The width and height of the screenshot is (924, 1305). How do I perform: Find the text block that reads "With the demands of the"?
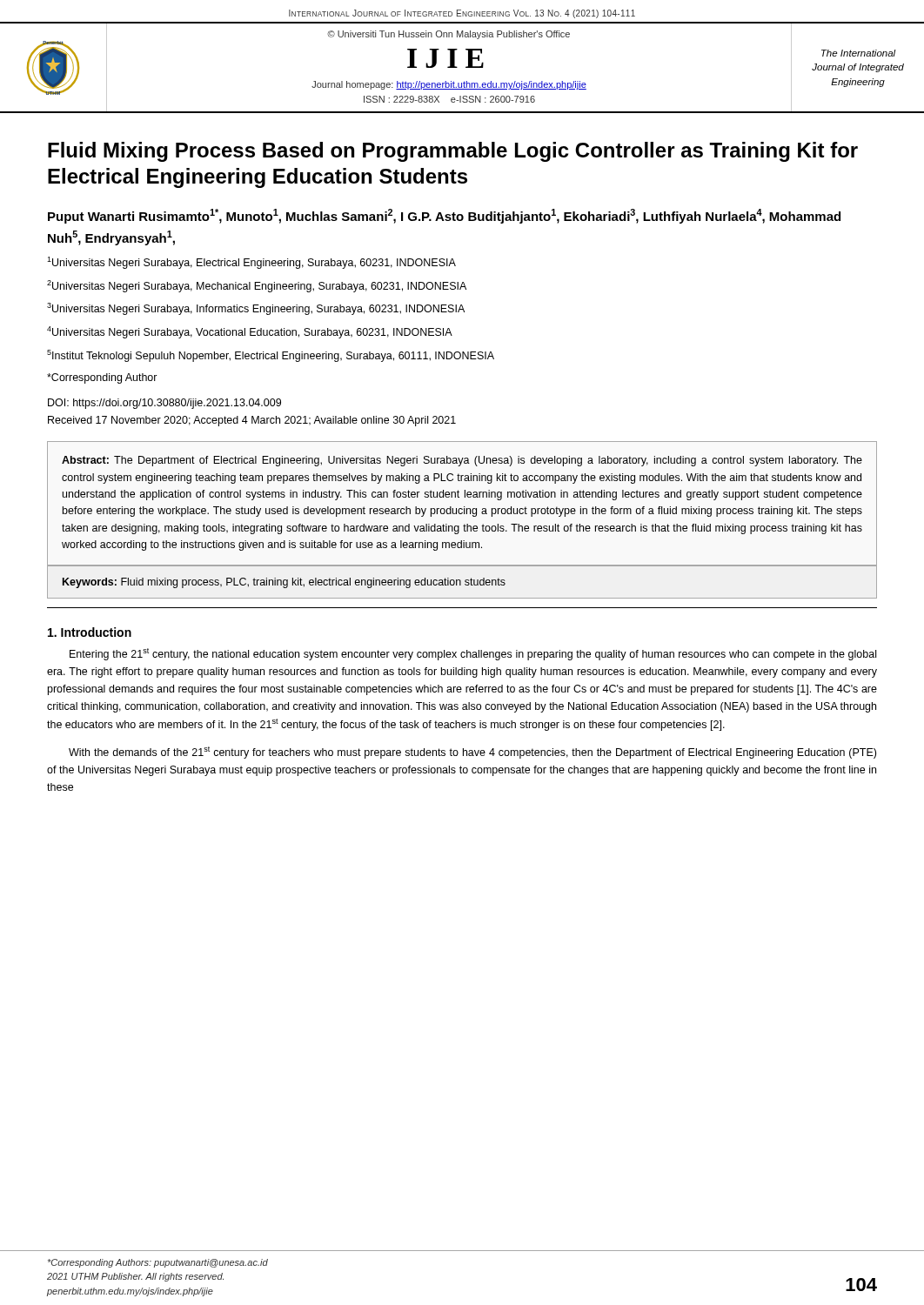tap(462, 769)
